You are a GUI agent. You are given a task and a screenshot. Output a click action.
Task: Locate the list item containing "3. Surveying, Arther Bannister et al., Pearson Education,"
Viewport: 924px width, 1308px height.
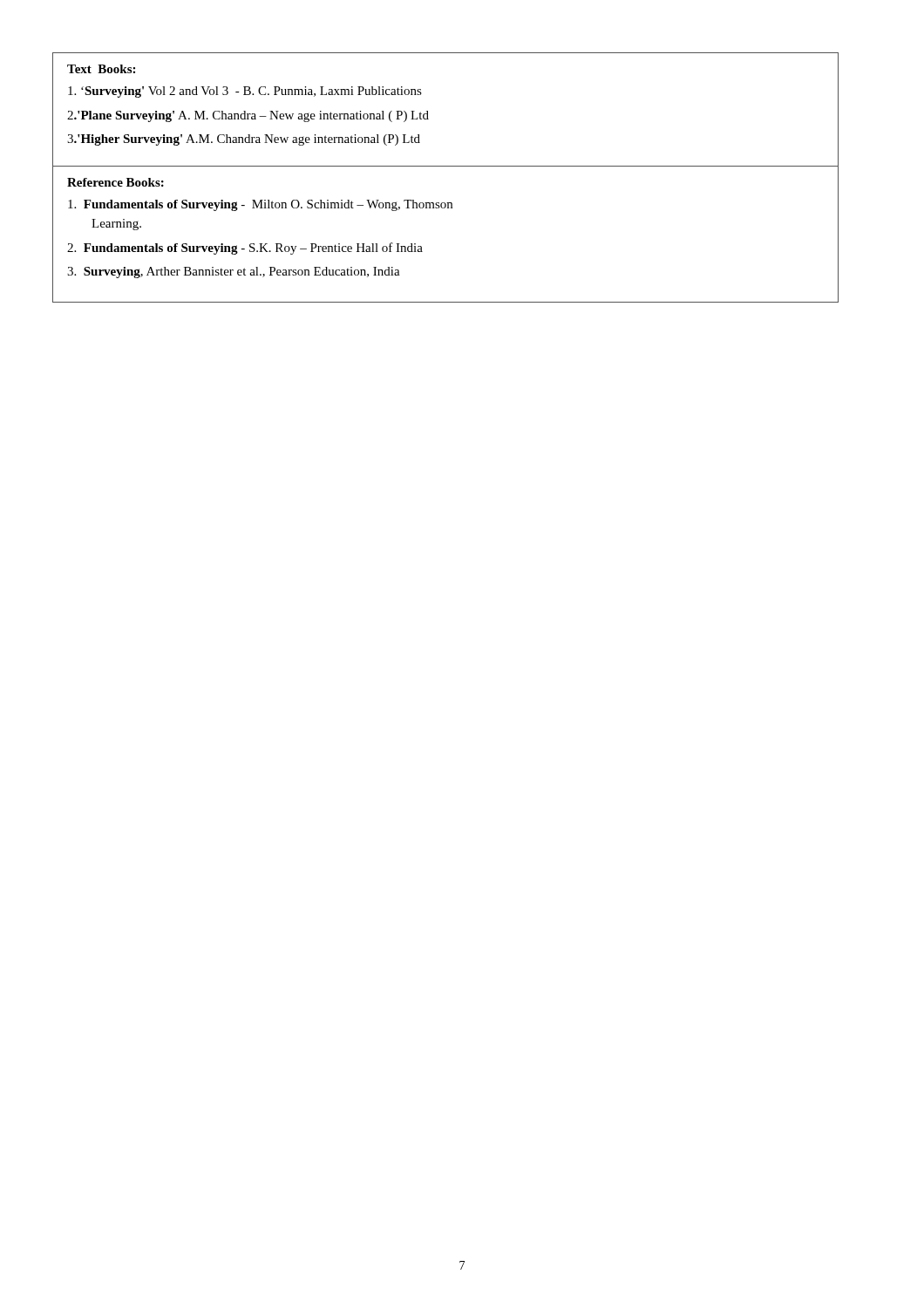pyautogui.click(x=233, y=271)
